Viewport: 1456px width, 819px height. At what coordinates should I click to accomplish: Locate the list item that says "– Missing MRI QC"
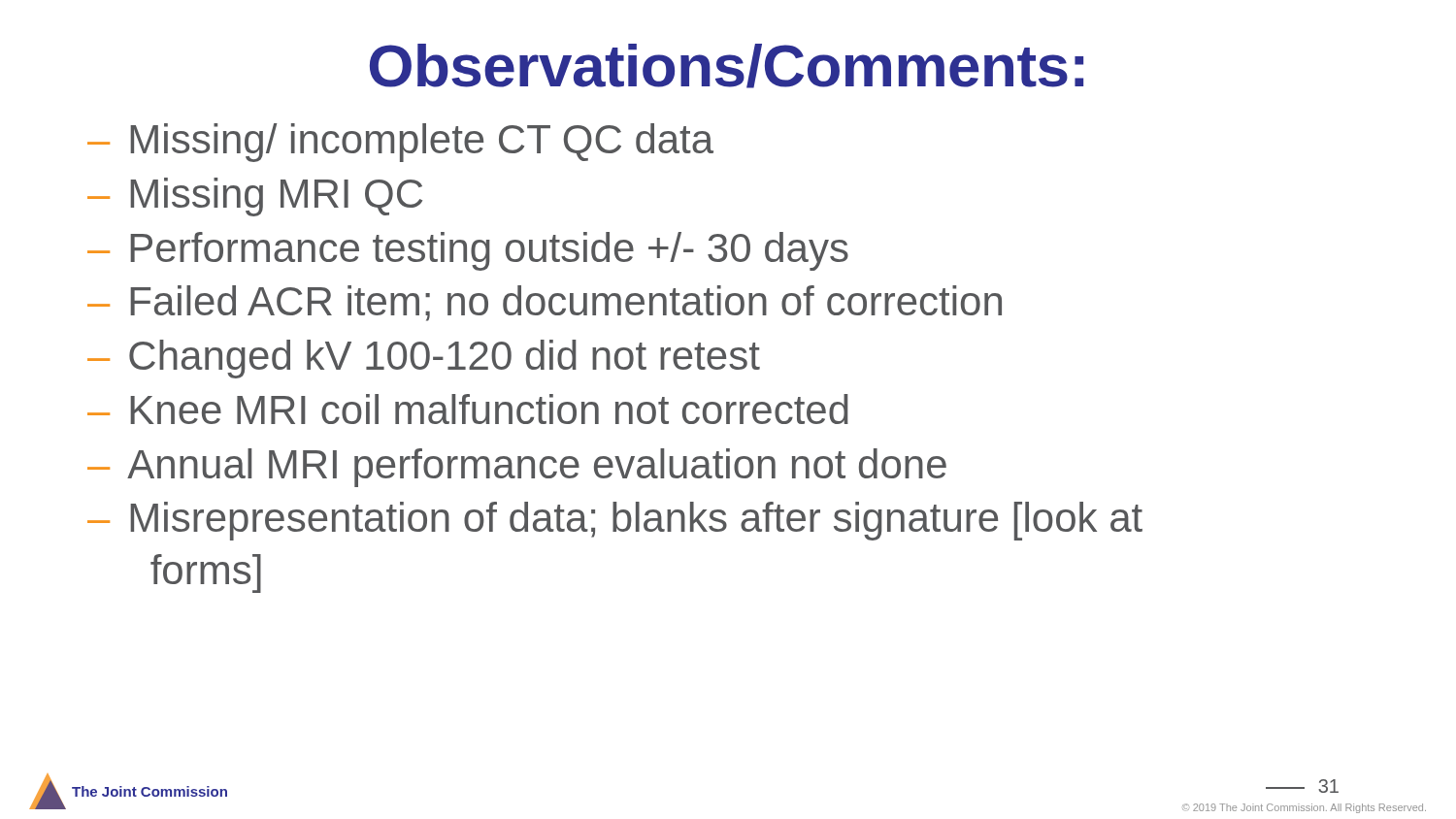(x=256, y=194)
